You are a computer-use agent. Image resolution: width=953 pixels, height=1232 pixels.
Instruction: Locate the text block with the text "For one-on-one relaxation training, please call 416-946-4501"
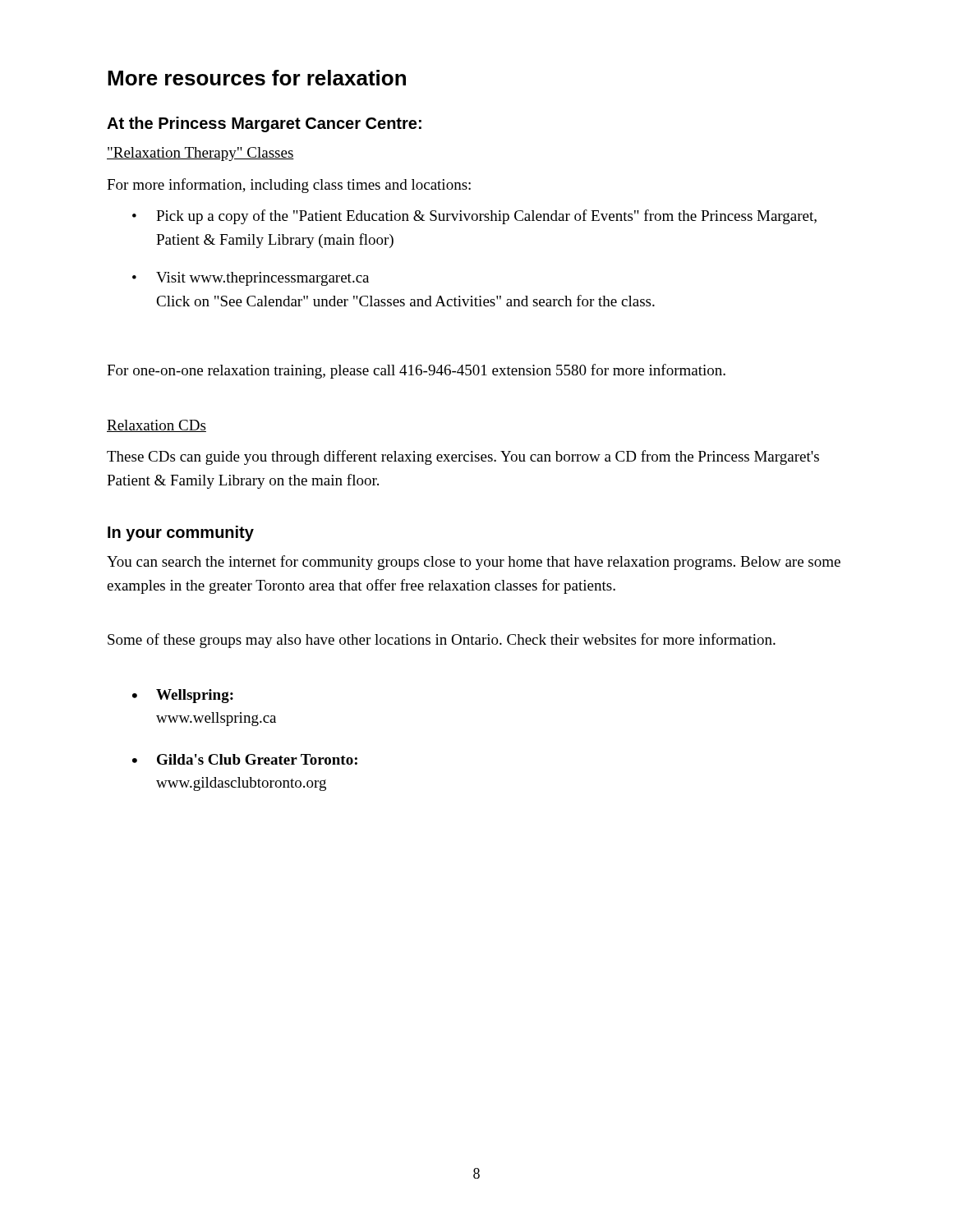tap(417, 370)
